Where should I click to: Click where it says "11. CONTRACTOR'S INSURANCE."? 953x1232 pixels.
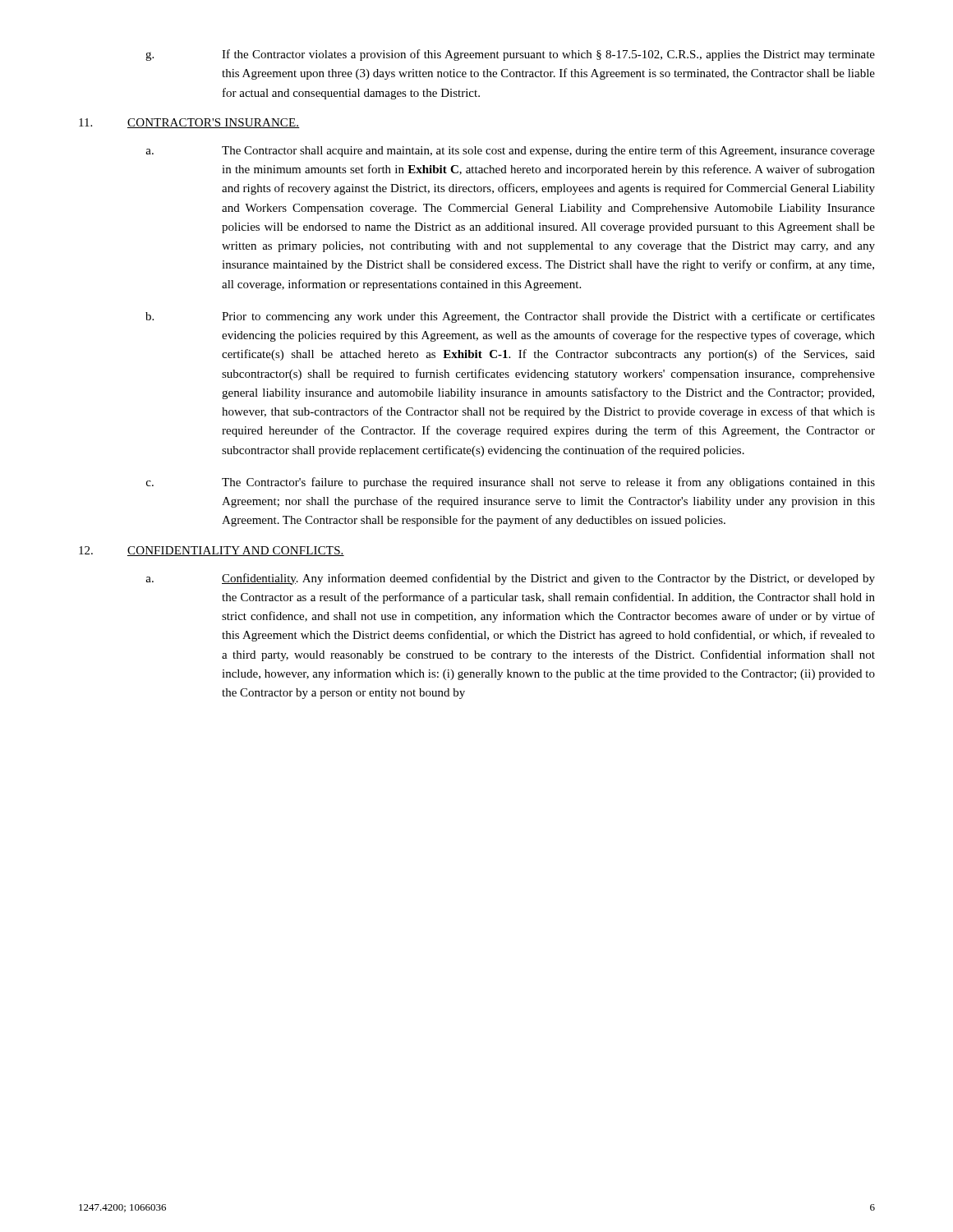[189, 123]
